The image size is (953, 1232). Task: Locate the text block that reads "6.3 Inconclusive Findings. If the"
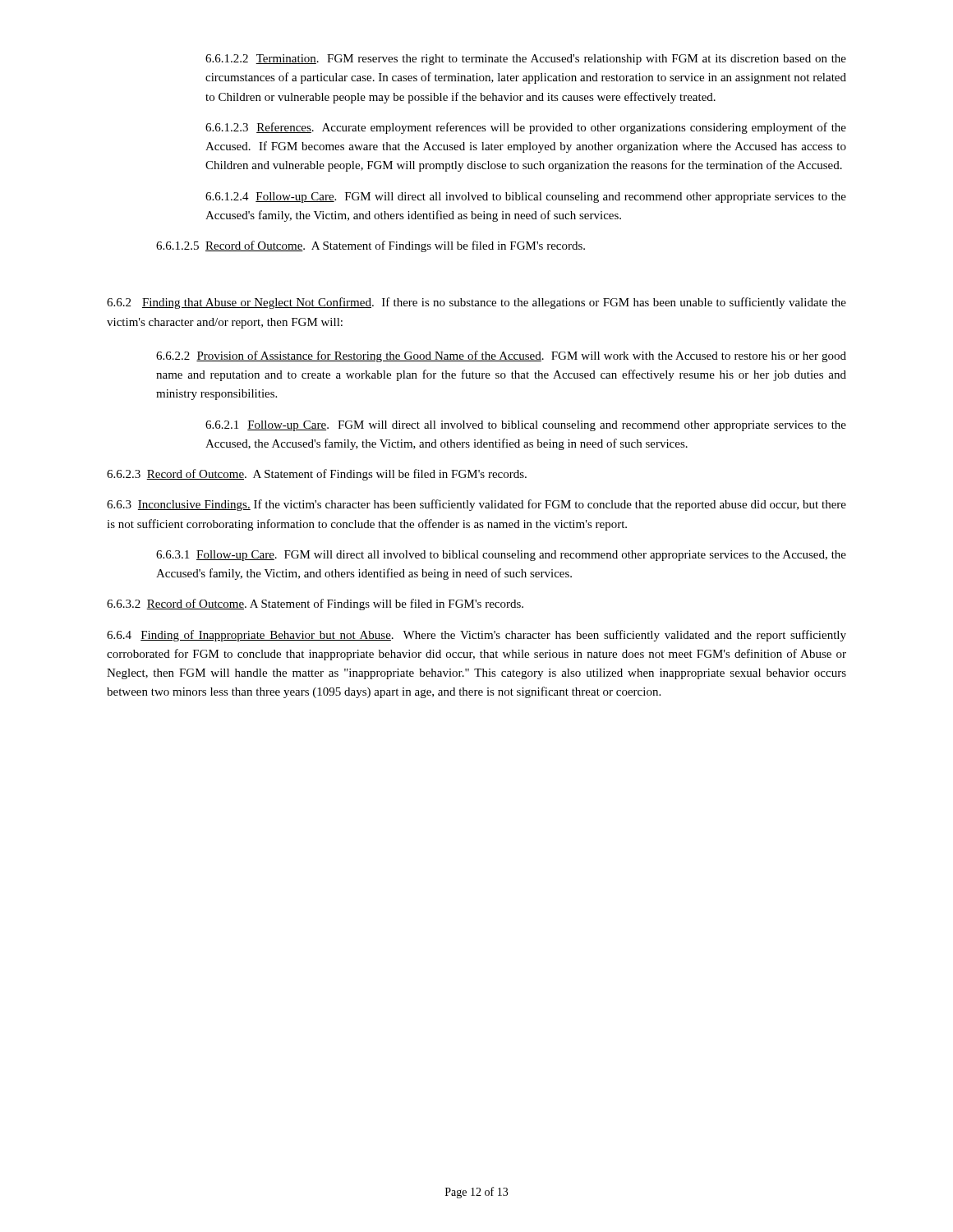[476, 514]
